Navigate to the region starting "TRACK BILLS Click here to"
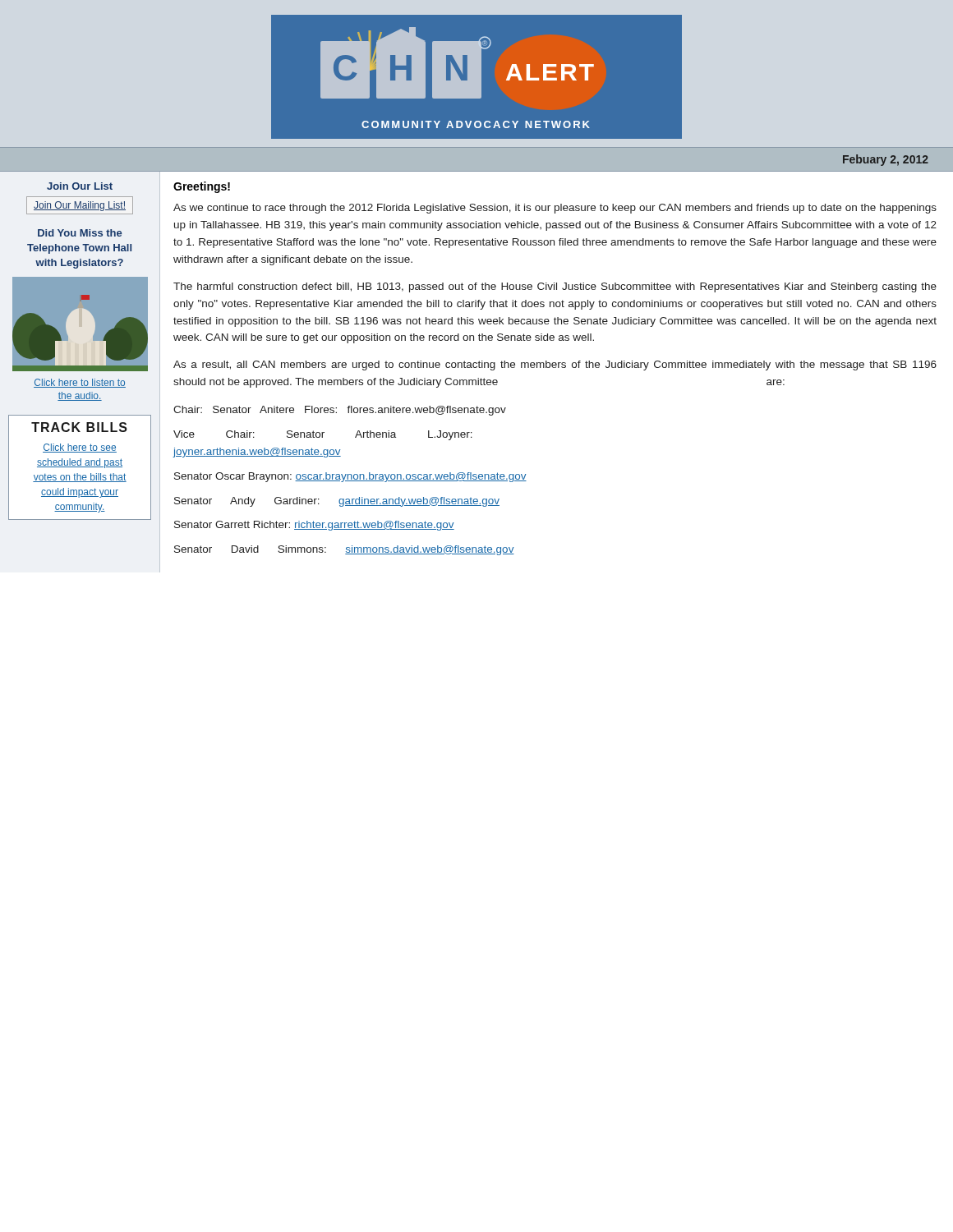 [x=80, y=468]
